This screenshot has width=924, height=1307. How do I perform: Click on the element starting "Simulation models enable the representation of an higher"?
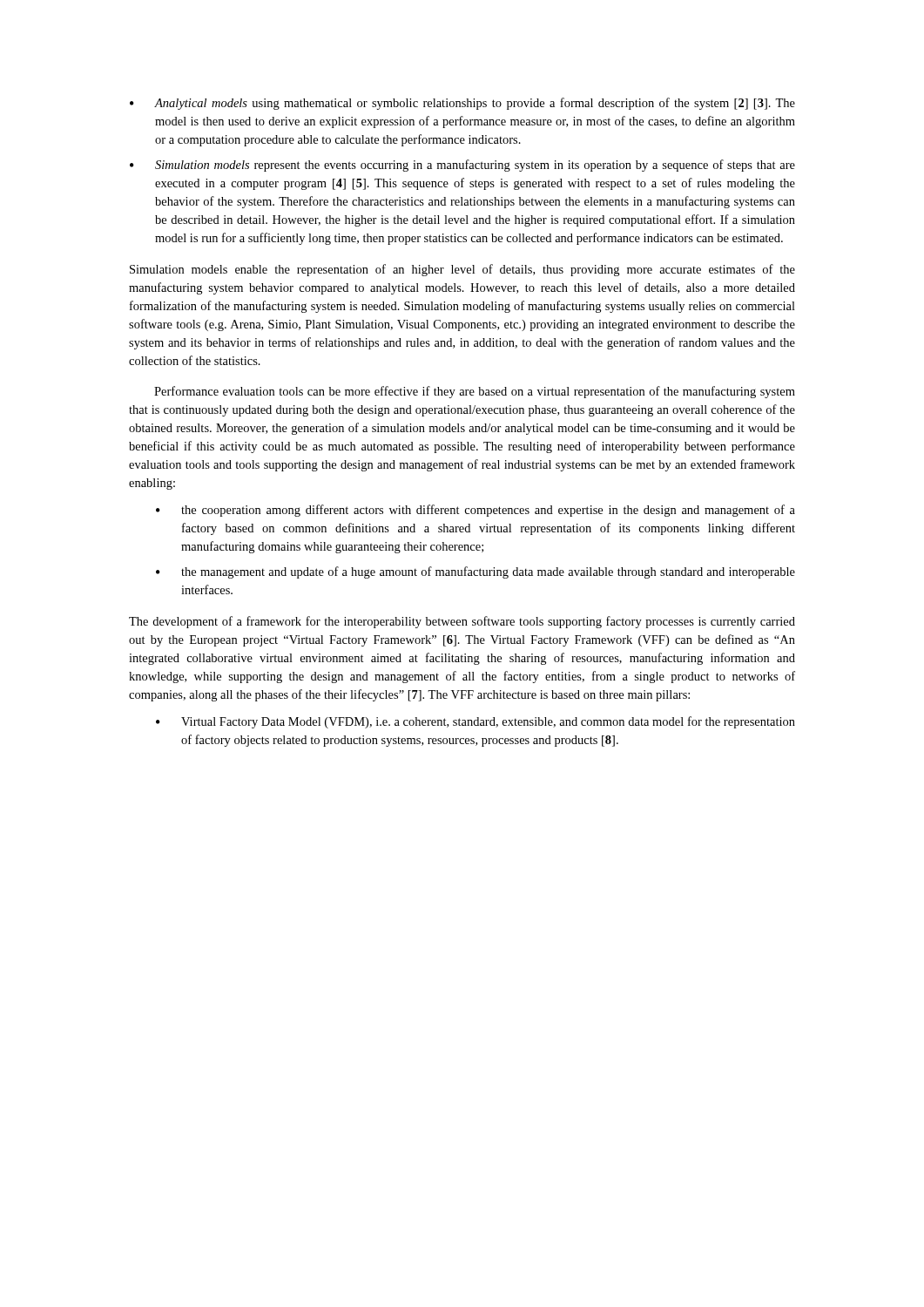(462, 315)
